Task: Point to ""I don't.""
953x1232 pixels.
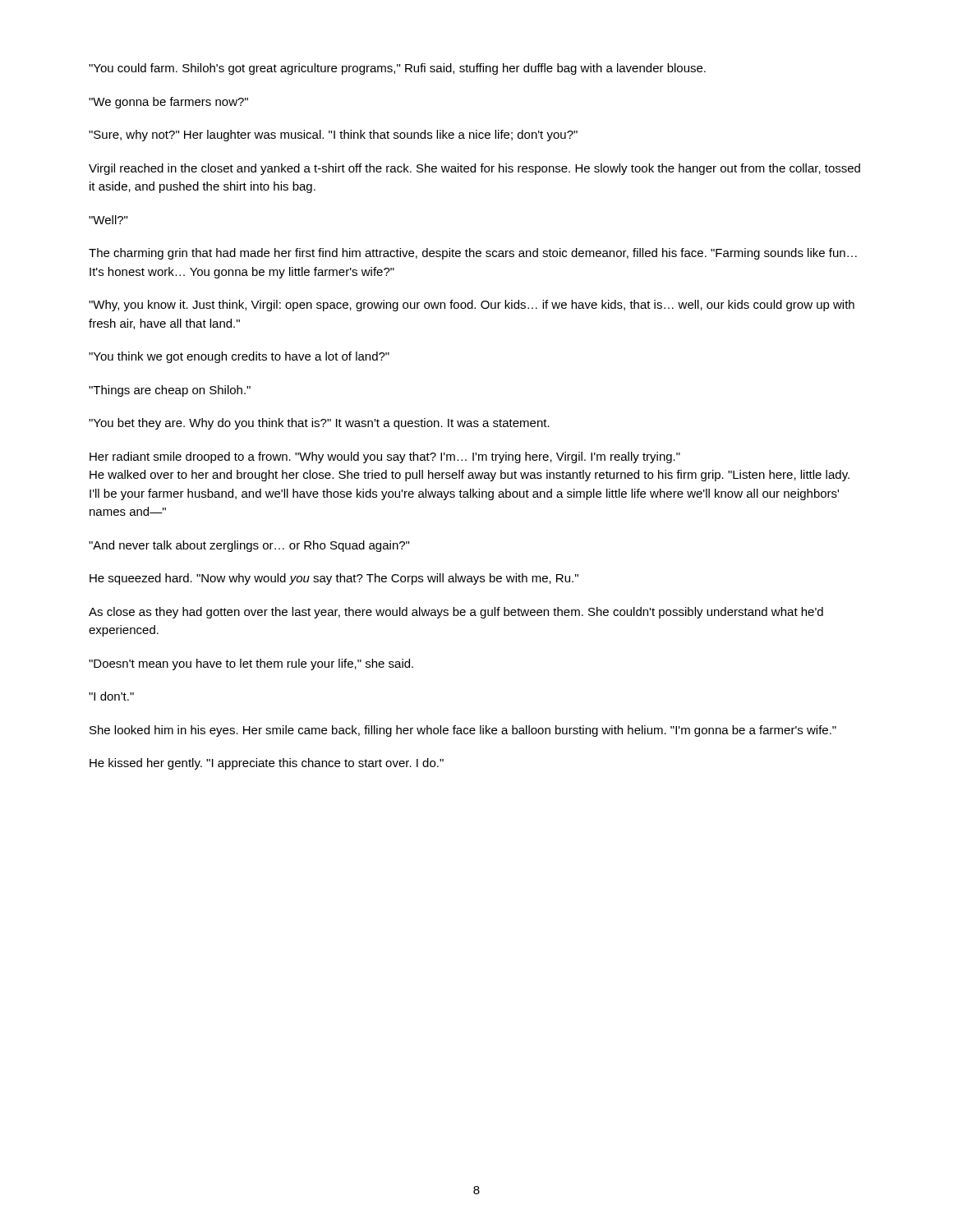Action: [111, 696]
